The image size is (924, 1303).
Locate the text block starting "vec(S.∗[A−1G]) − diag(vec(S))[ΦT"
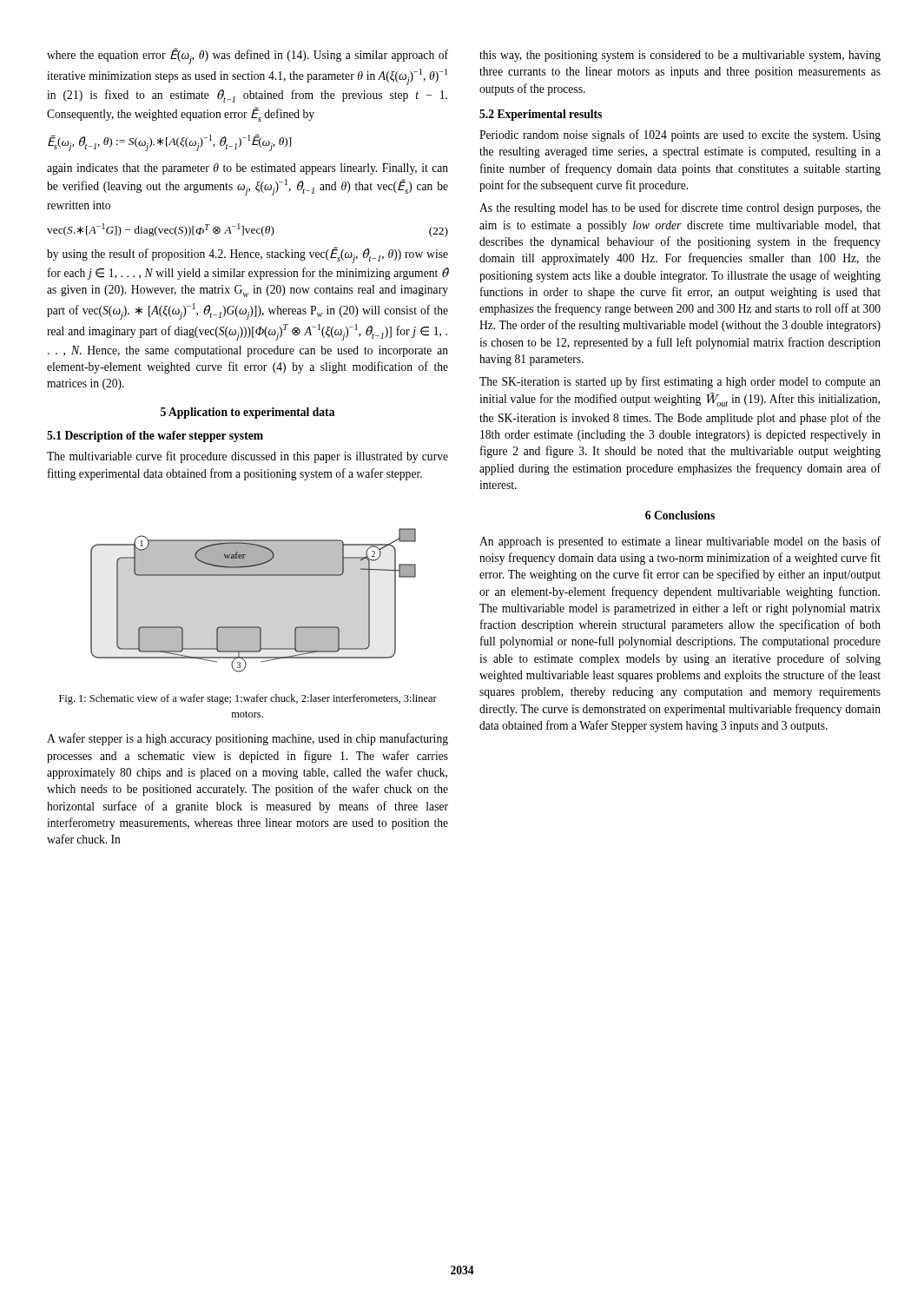[x=248, y=230]
